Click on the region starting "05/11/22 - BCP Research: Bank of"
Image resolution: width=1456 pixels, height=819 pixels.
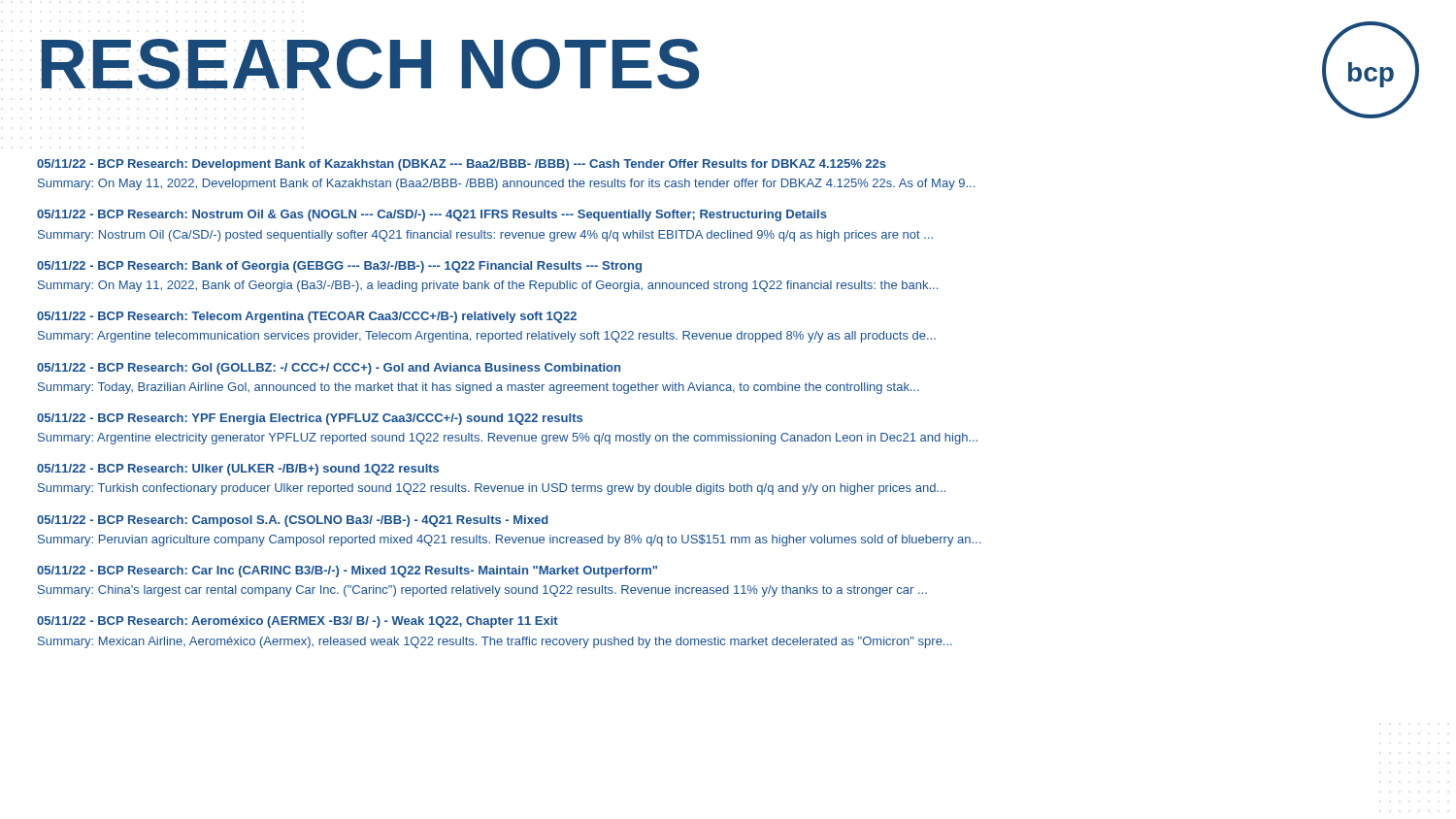tap(728, 276)
